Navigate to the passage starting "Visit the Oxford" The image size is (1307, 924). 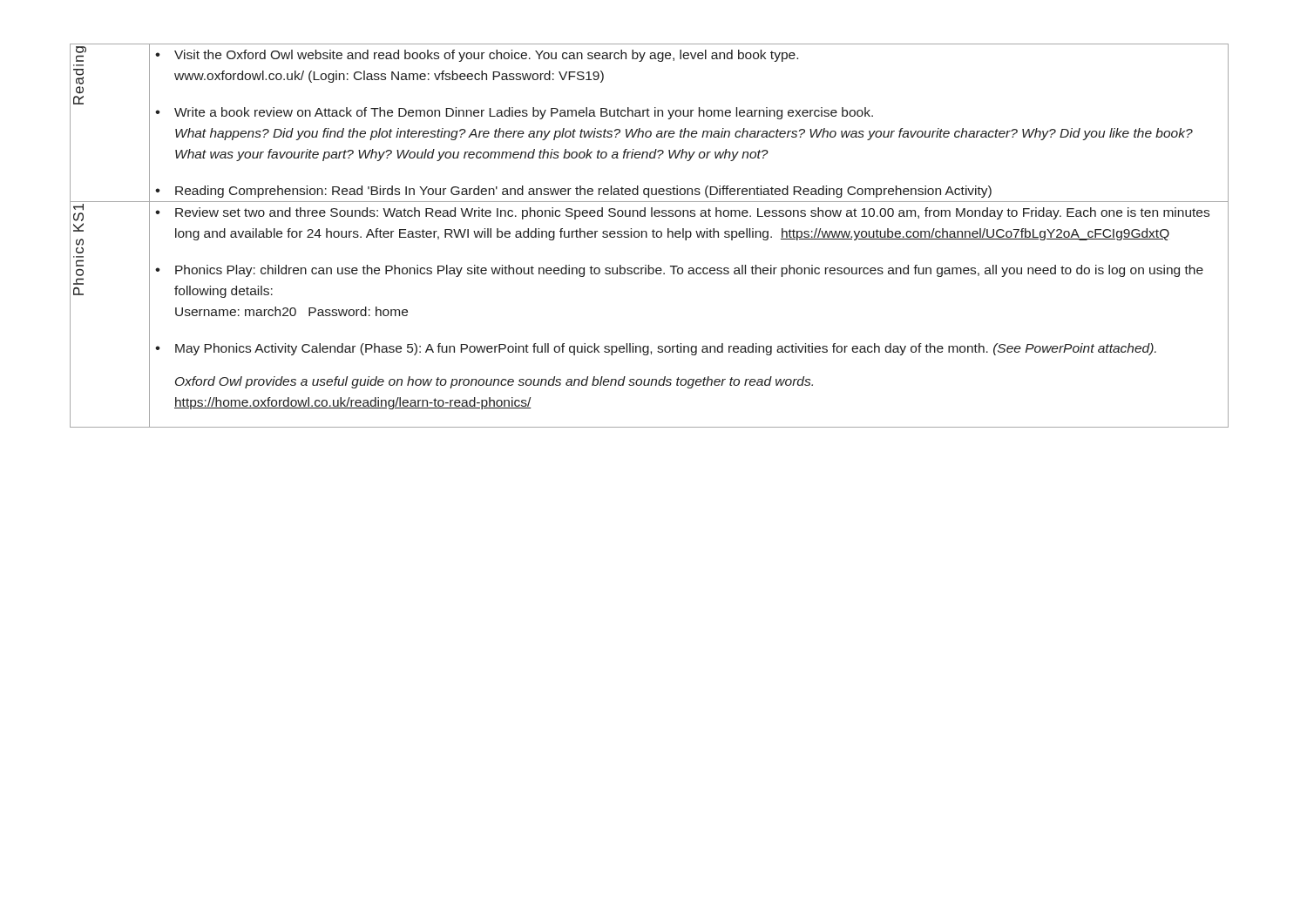(487, 65)
